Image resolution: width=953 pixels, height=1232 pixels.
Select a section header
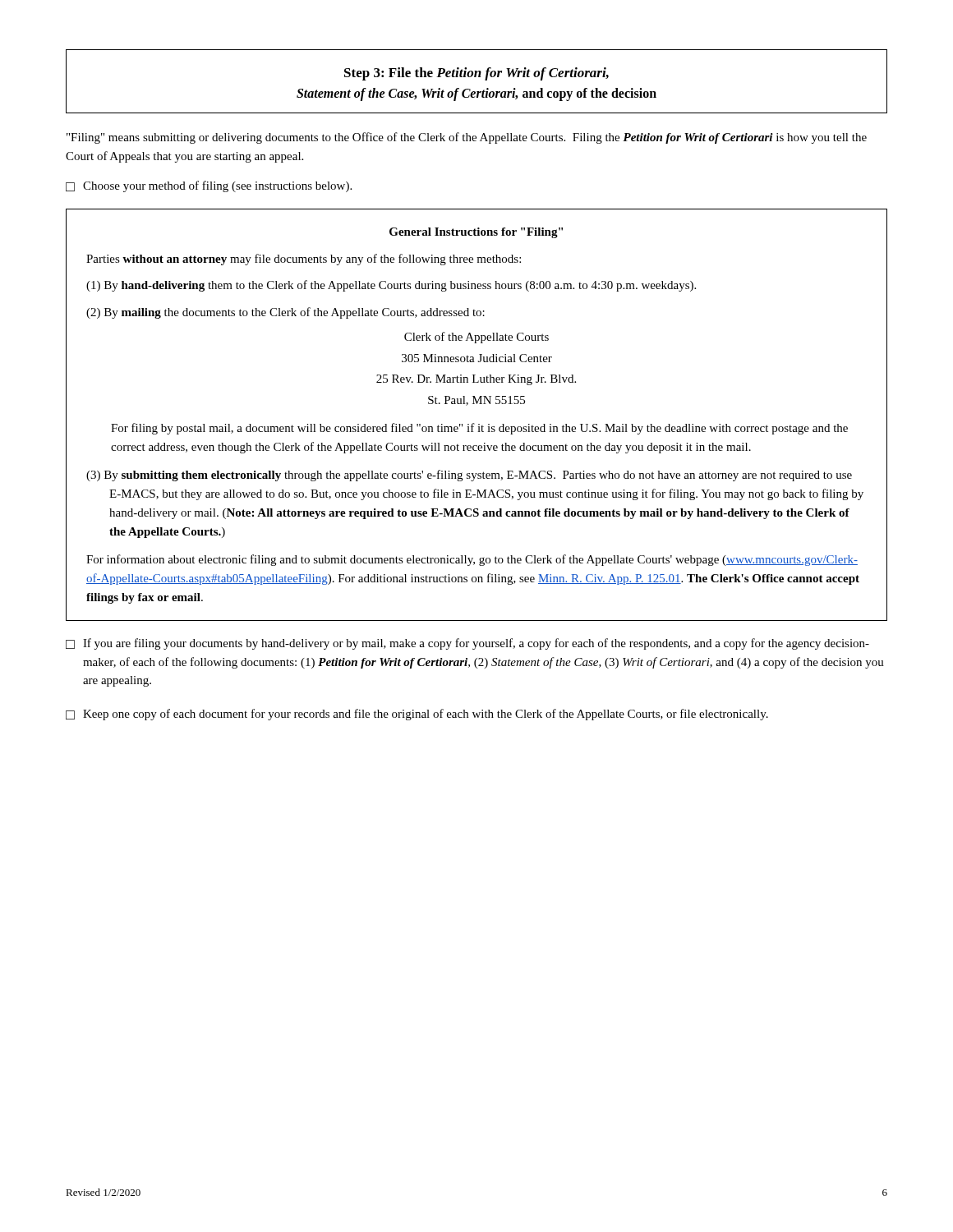click(476, 232)
